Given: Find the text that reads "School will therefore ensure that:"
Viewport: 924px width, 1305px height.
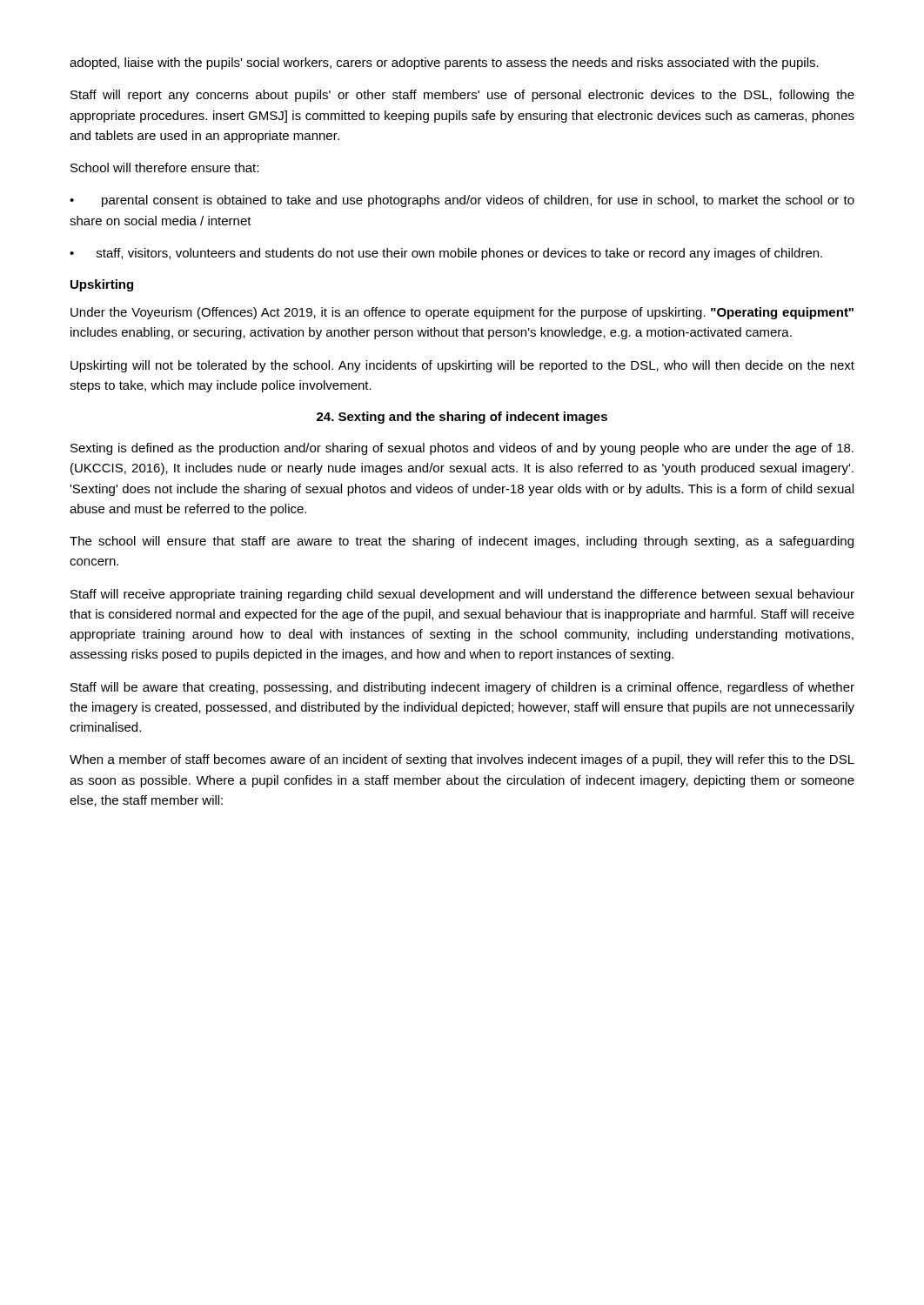Looking at the screenshot, I should (x=165, y=167).
